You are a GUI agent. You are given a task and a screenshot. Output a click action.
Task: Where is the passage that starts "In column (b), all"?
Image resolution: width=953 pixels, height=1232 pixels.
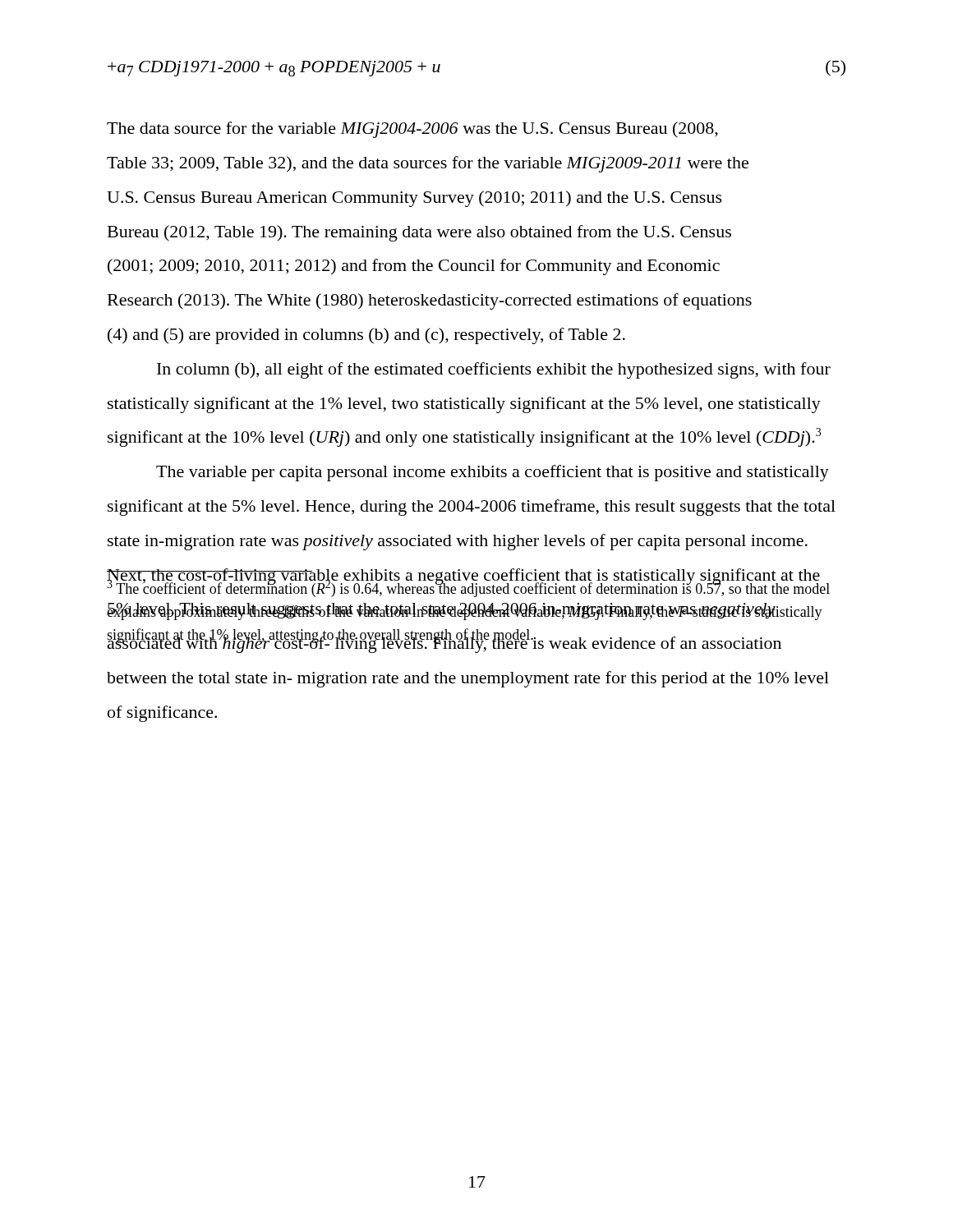tap(469, 402)
